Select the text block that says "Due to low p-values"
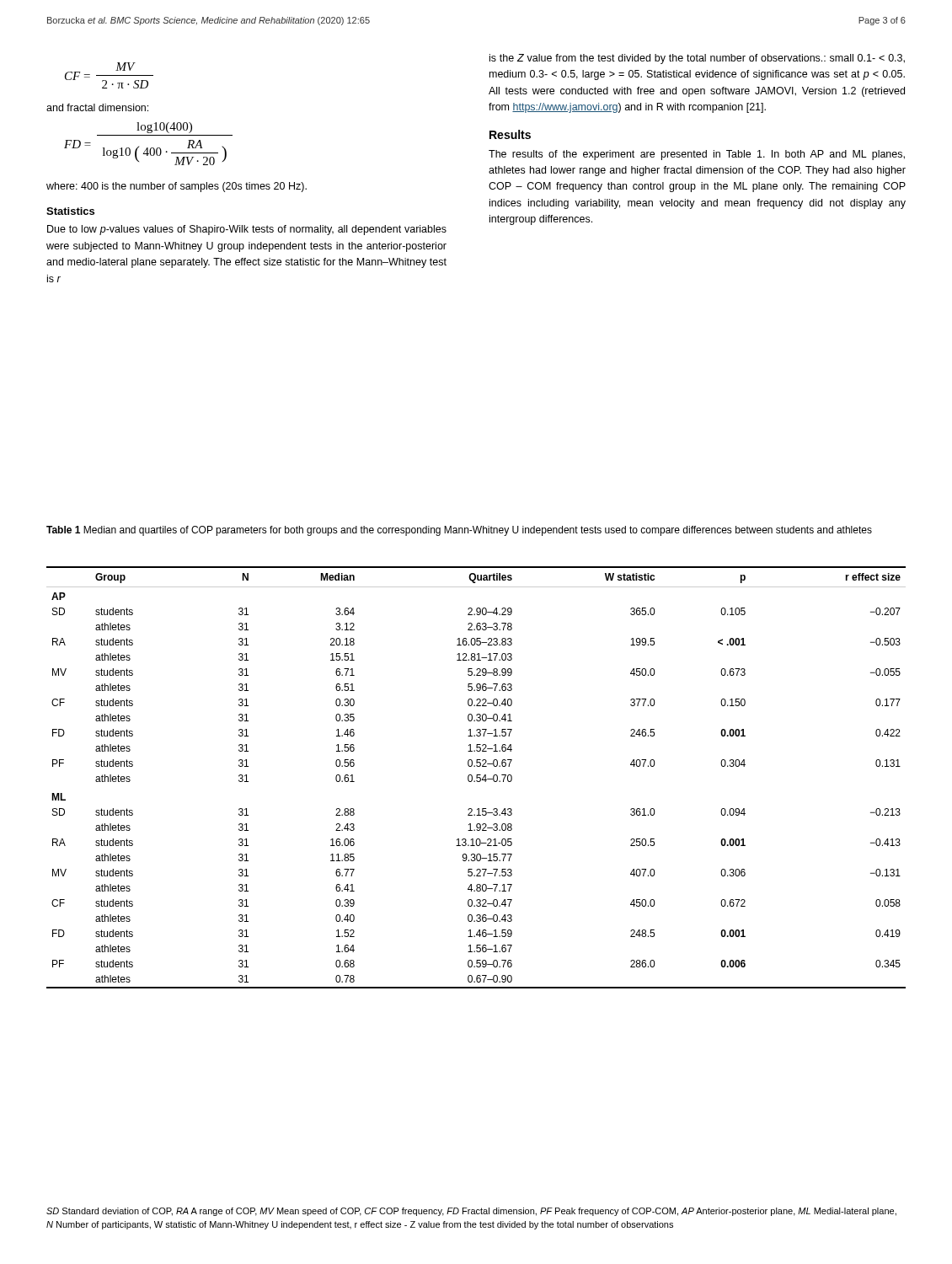 246,254
